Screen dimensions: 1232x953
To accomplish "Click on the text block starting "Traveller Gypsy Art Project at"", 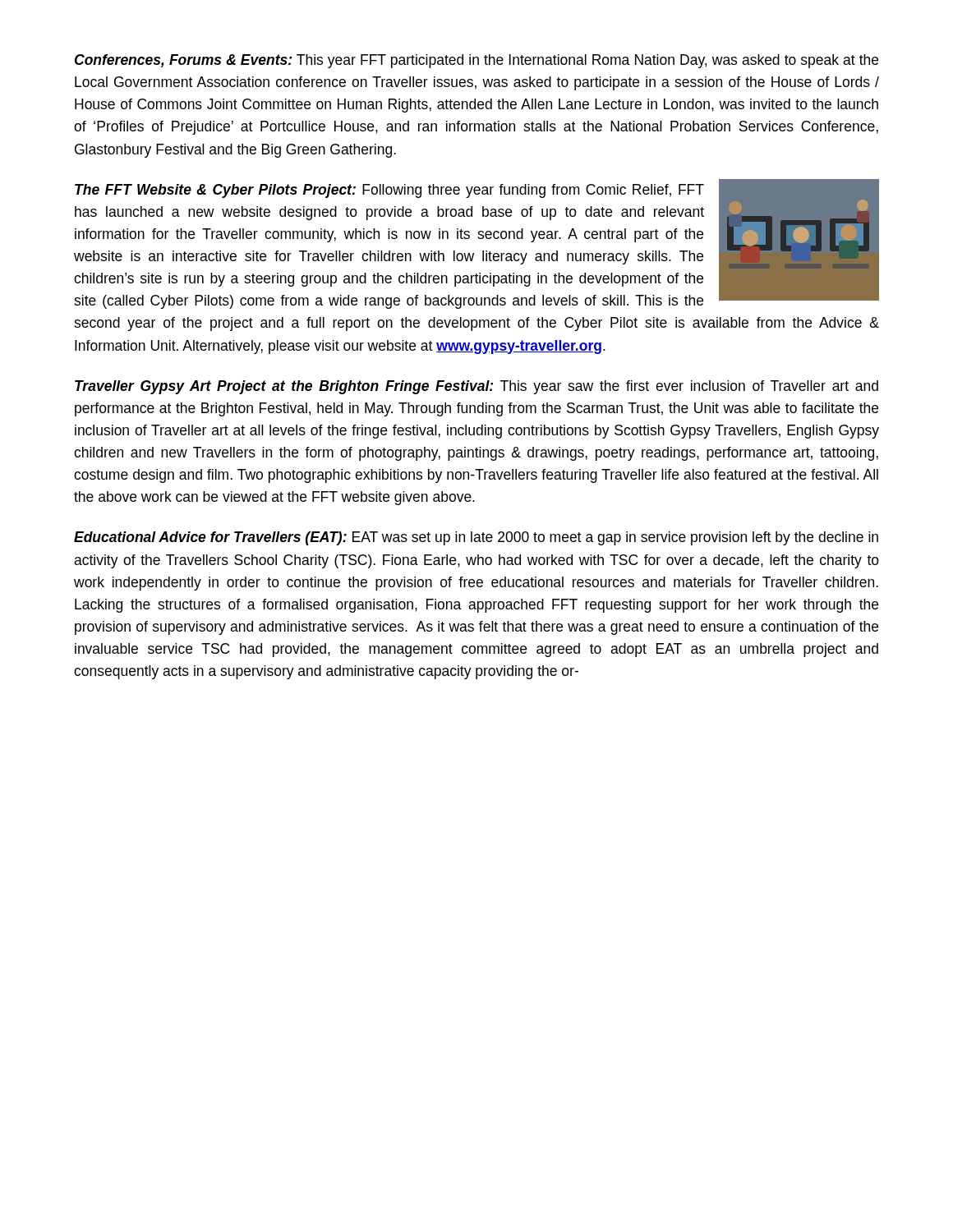I will tap(476, 441).
